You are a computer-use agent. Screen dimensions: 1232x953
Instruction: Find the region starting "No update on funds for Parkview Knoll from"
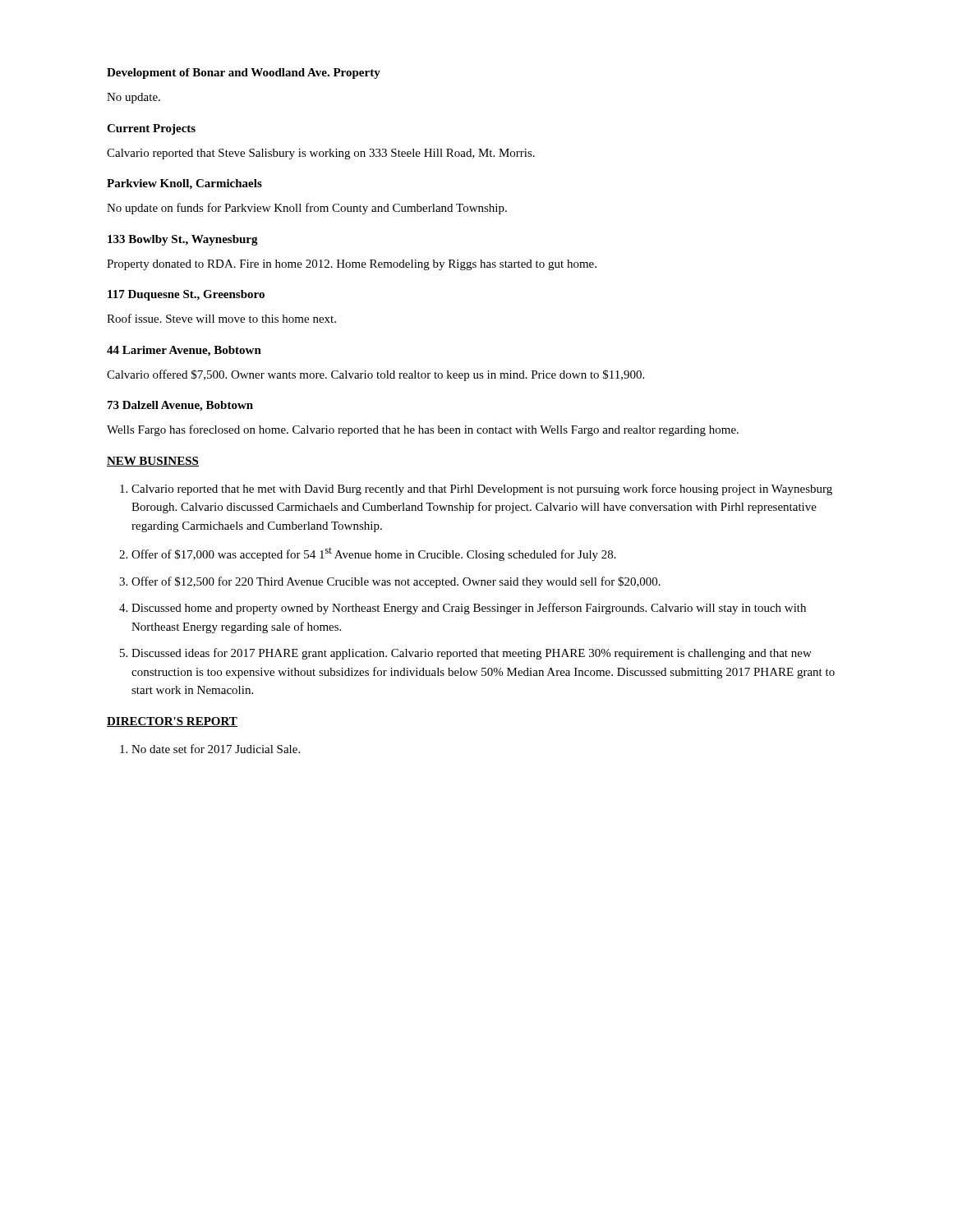click(307, 208)
